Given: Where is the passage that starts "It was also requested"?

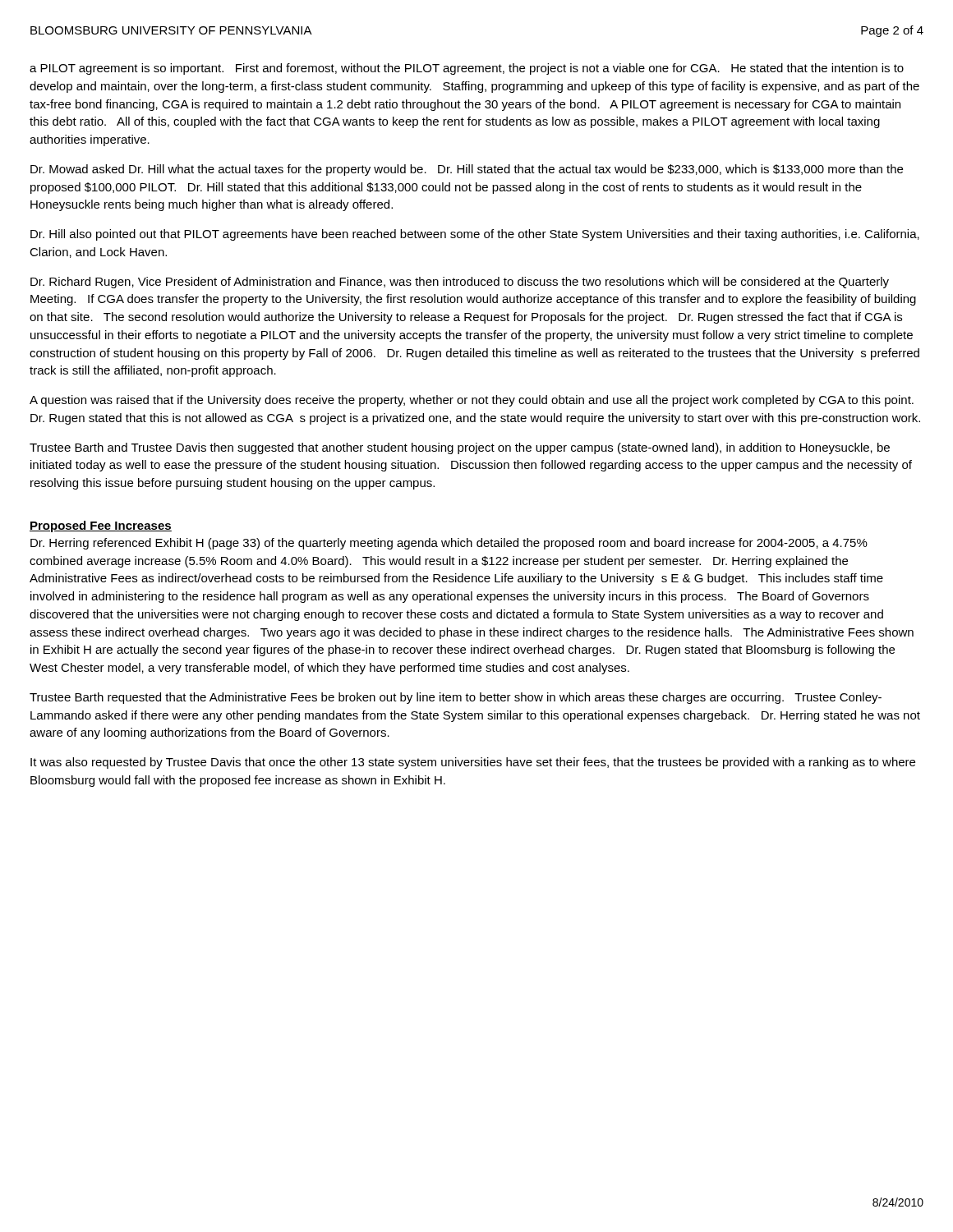Looking at the screenshot, I should coord(473,771).
